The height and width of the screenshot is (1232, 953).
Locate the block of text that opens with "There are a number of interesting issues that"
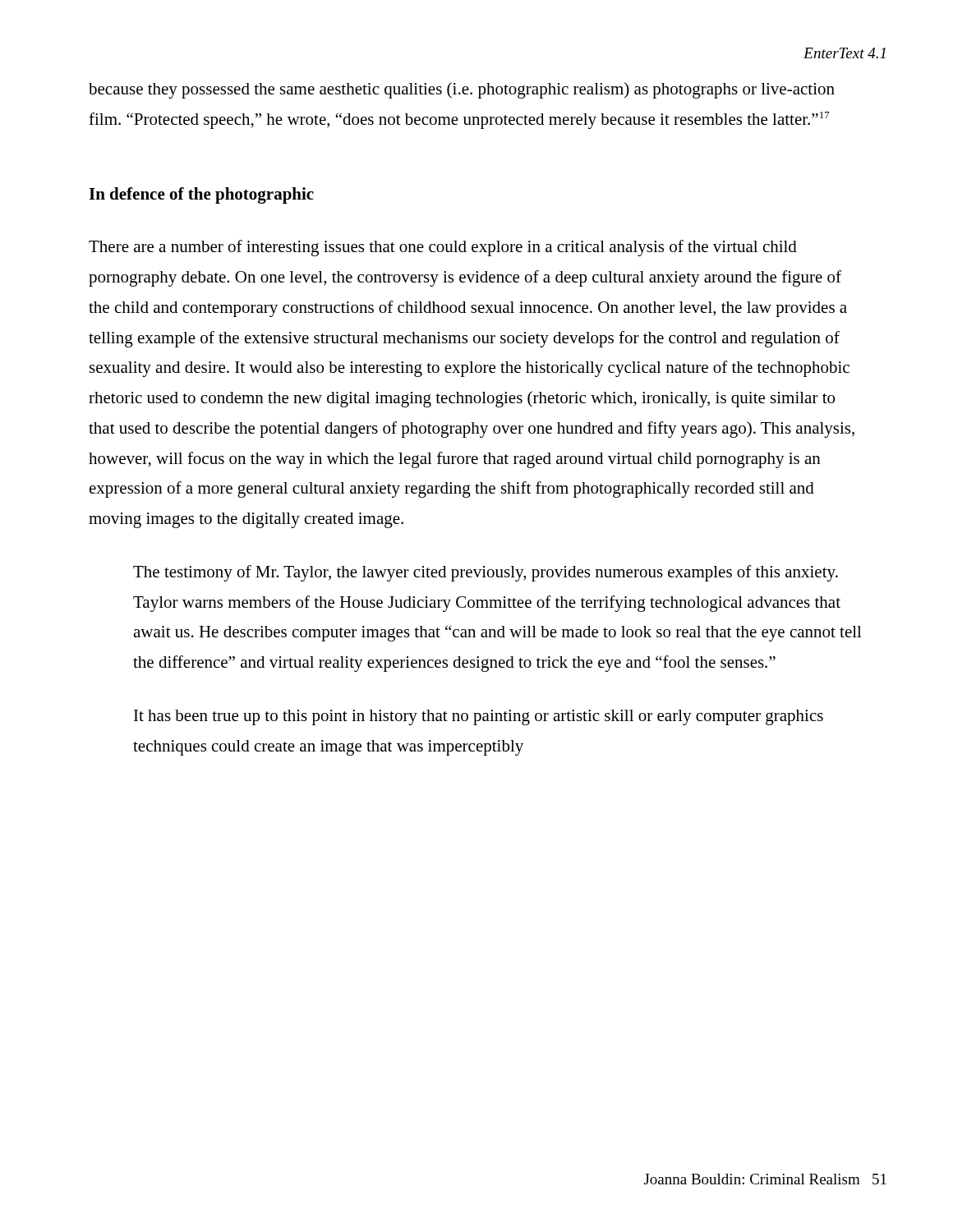[x=472, y=382]
